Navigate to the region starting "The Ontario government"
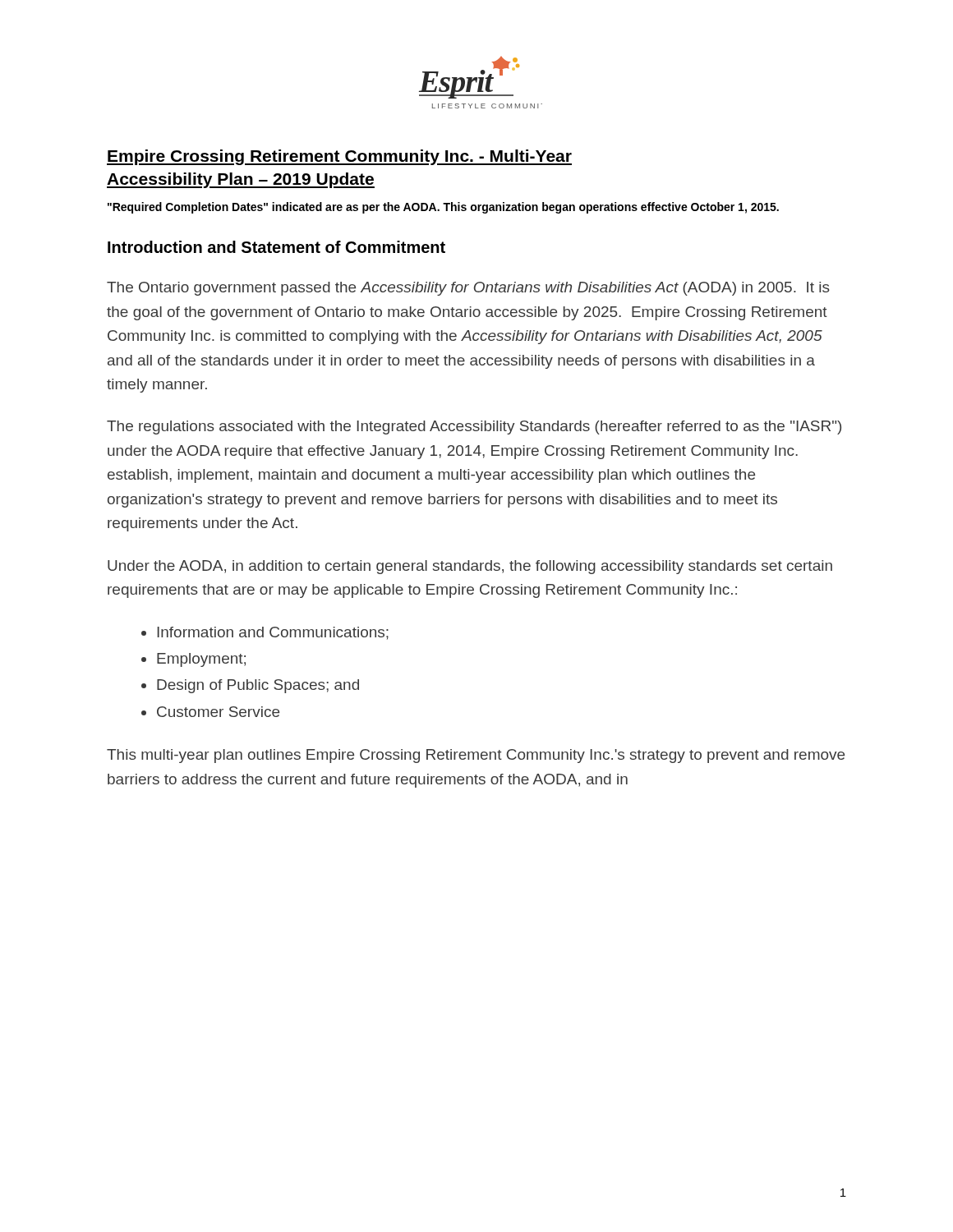The image size is (953, 1232). tap(476, 336)
